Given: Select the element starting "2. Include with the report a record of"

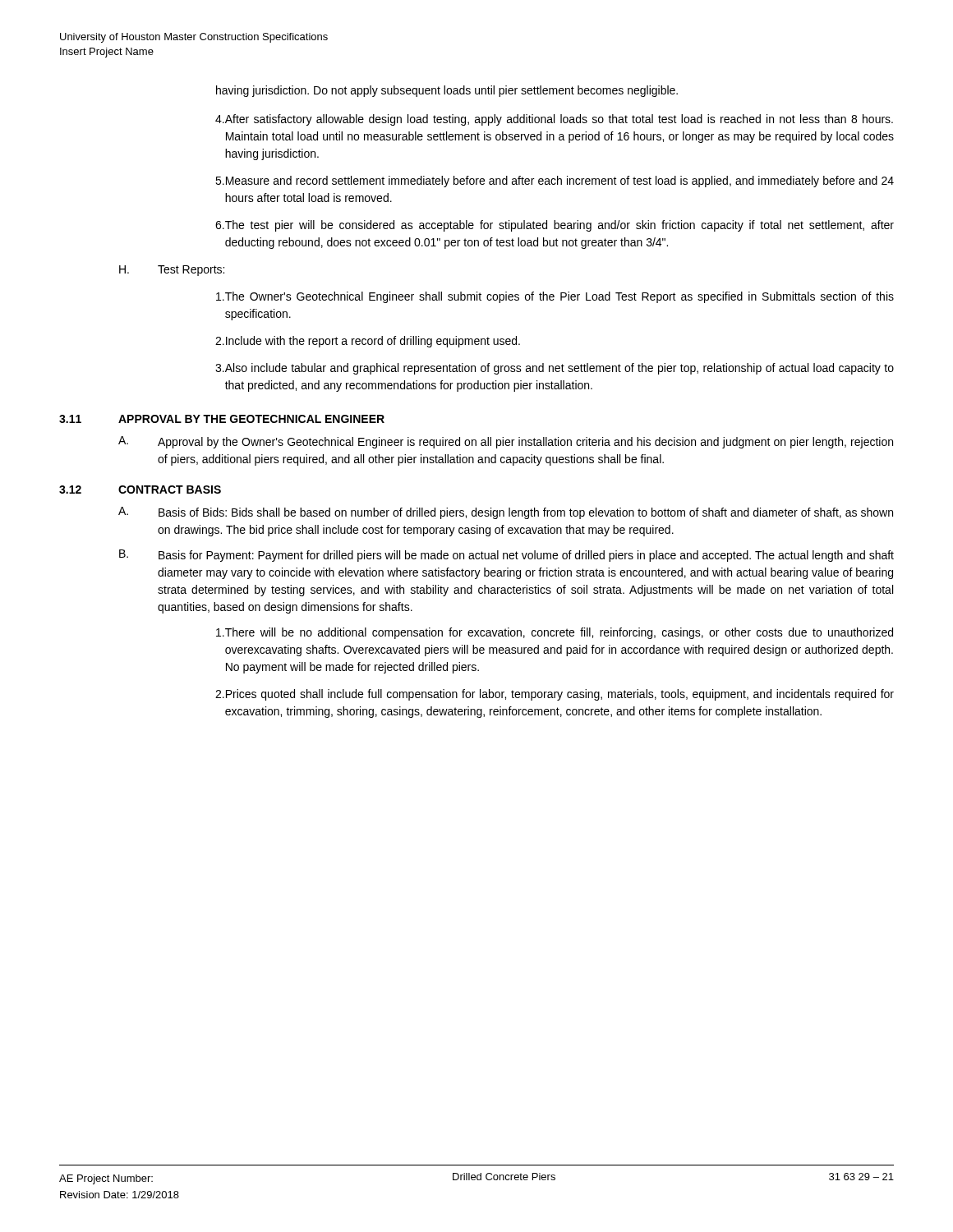Looking at the screenshot, I should [476, 341].
